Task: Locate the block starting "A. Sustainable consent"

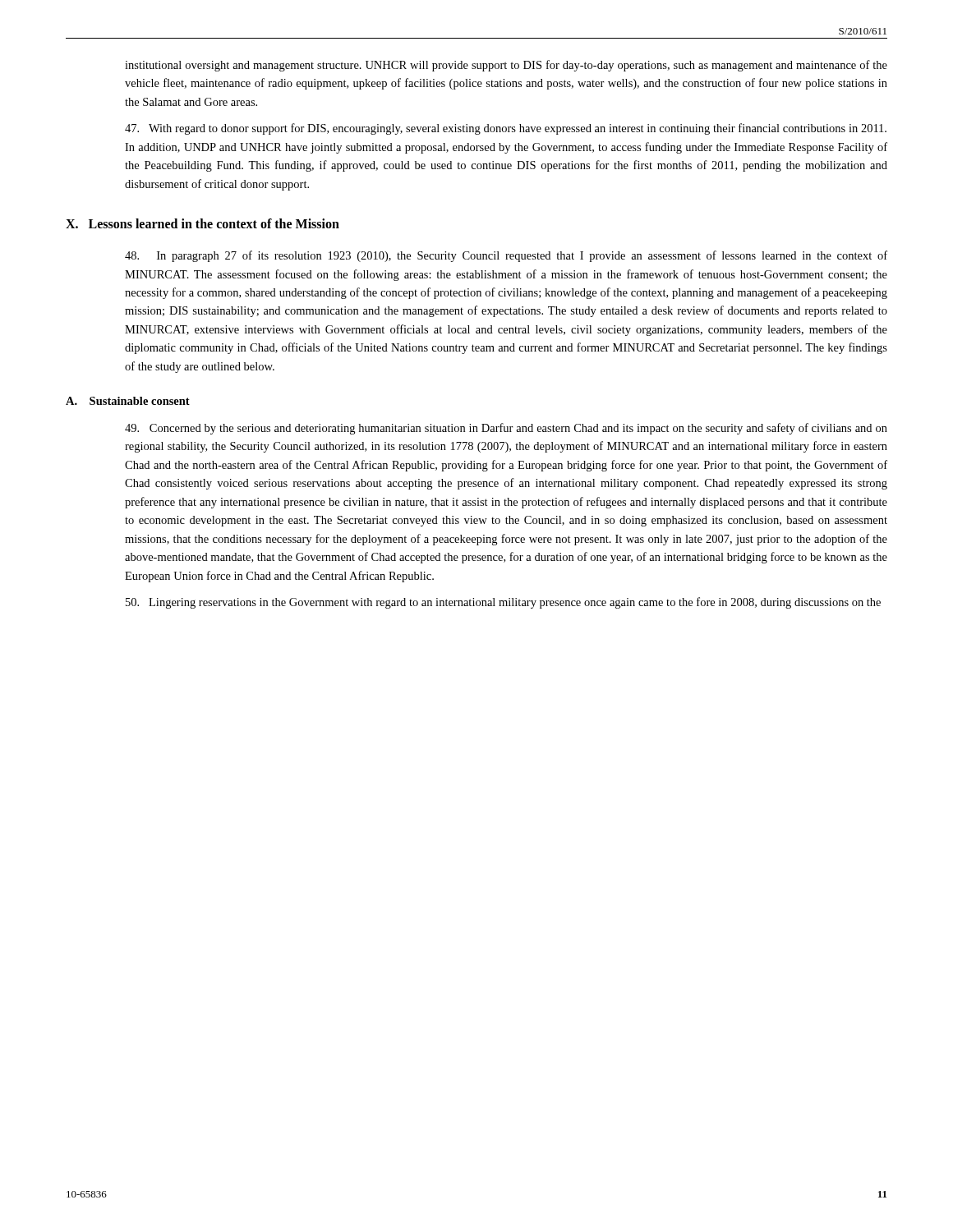Action: tap(128, 401)
